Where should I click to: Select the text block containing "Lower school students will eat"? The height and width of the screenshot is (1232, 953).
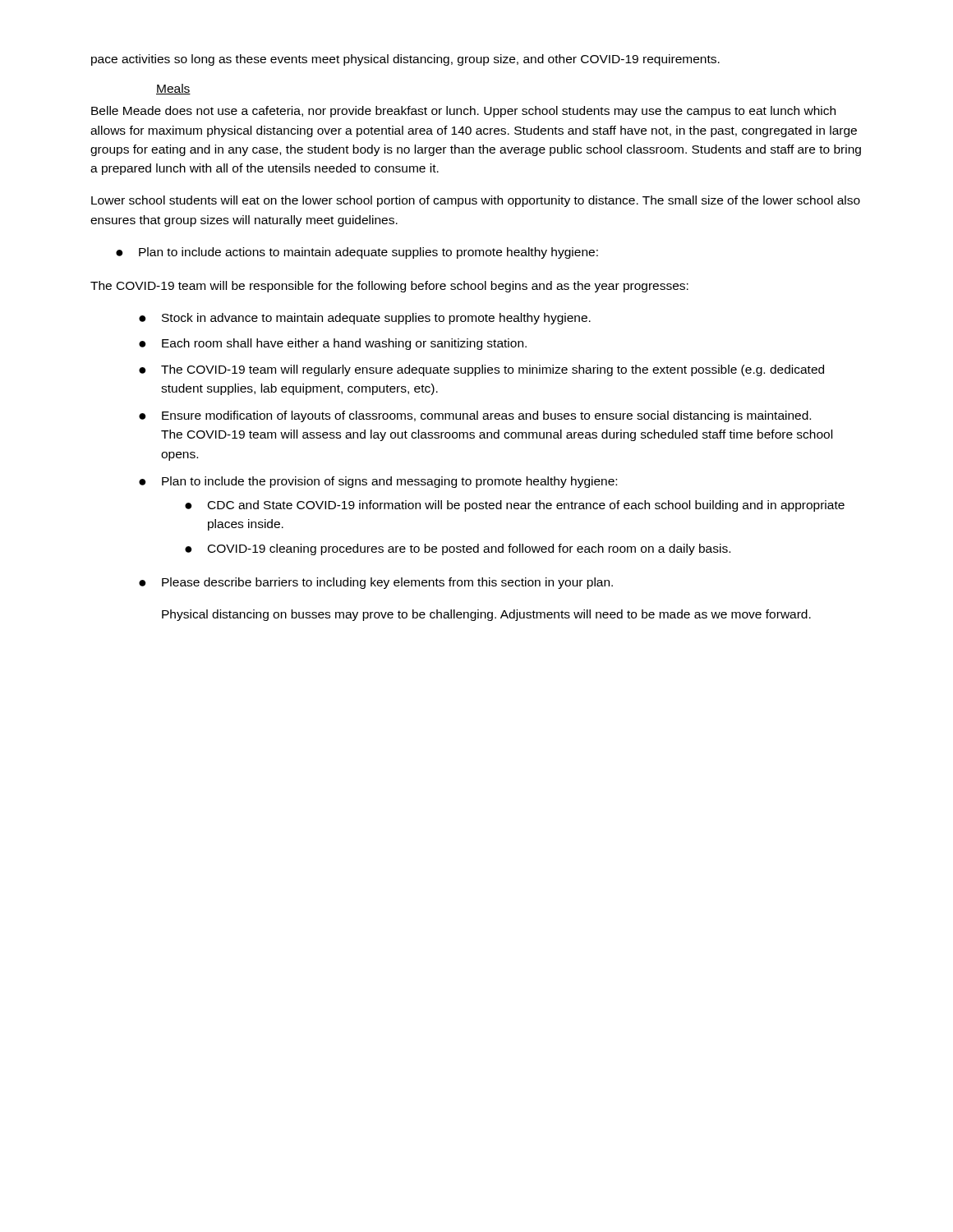pos(475,210)
